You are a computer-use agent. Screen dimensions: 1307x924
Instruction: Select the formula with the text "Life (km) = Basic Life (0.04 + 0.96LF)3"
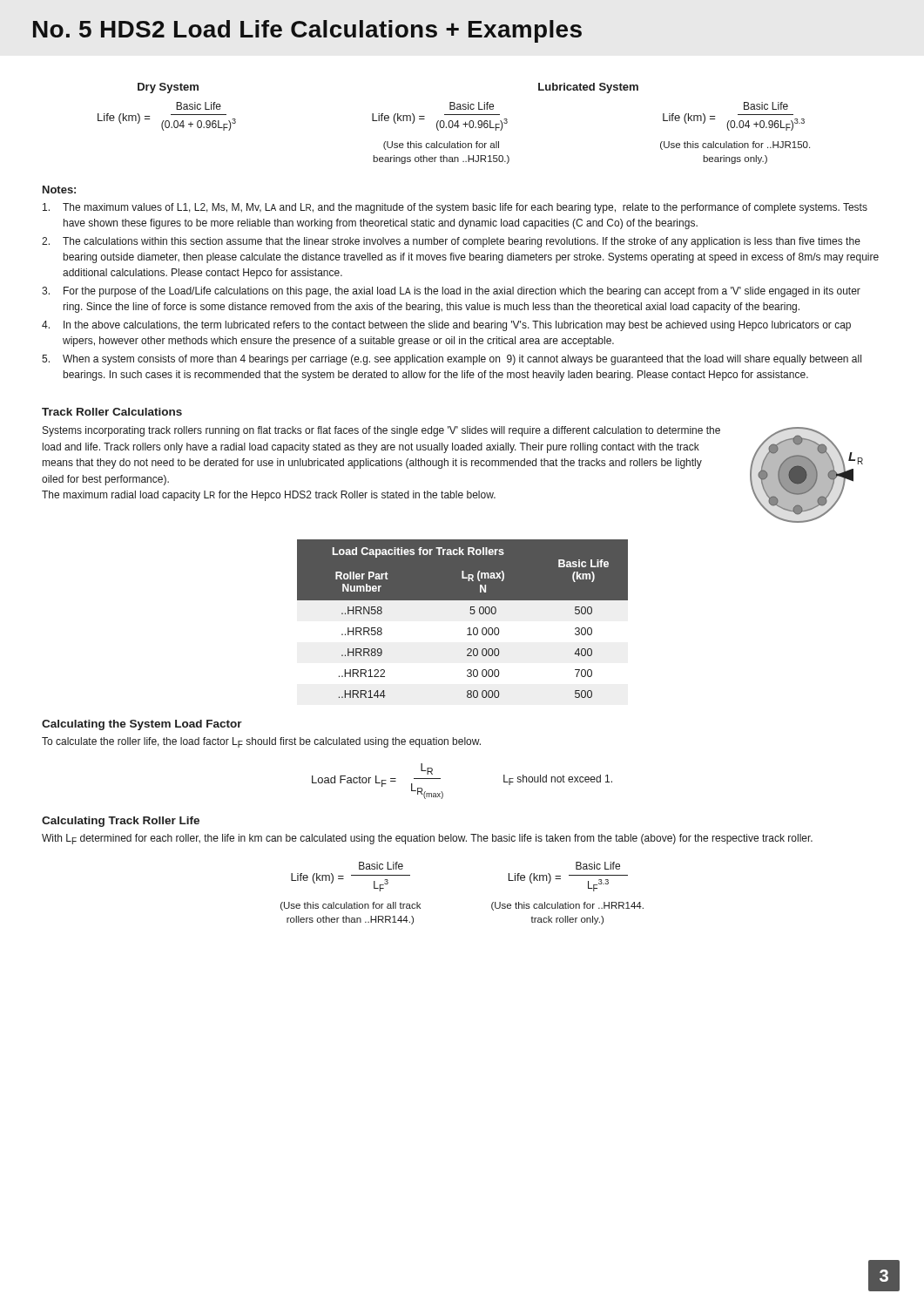tap(168, 117)
